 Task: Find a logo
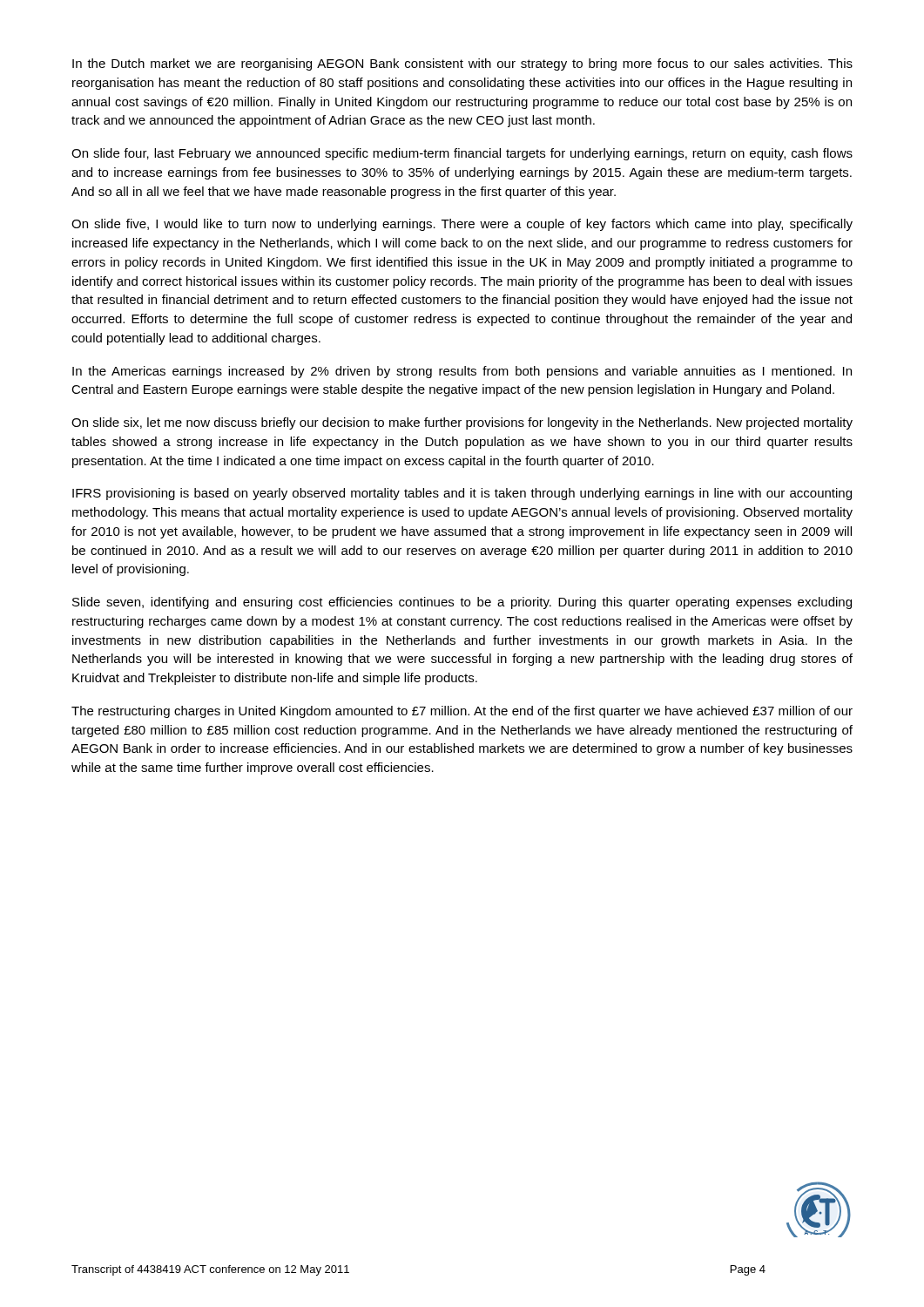[x=818, y=1209]
